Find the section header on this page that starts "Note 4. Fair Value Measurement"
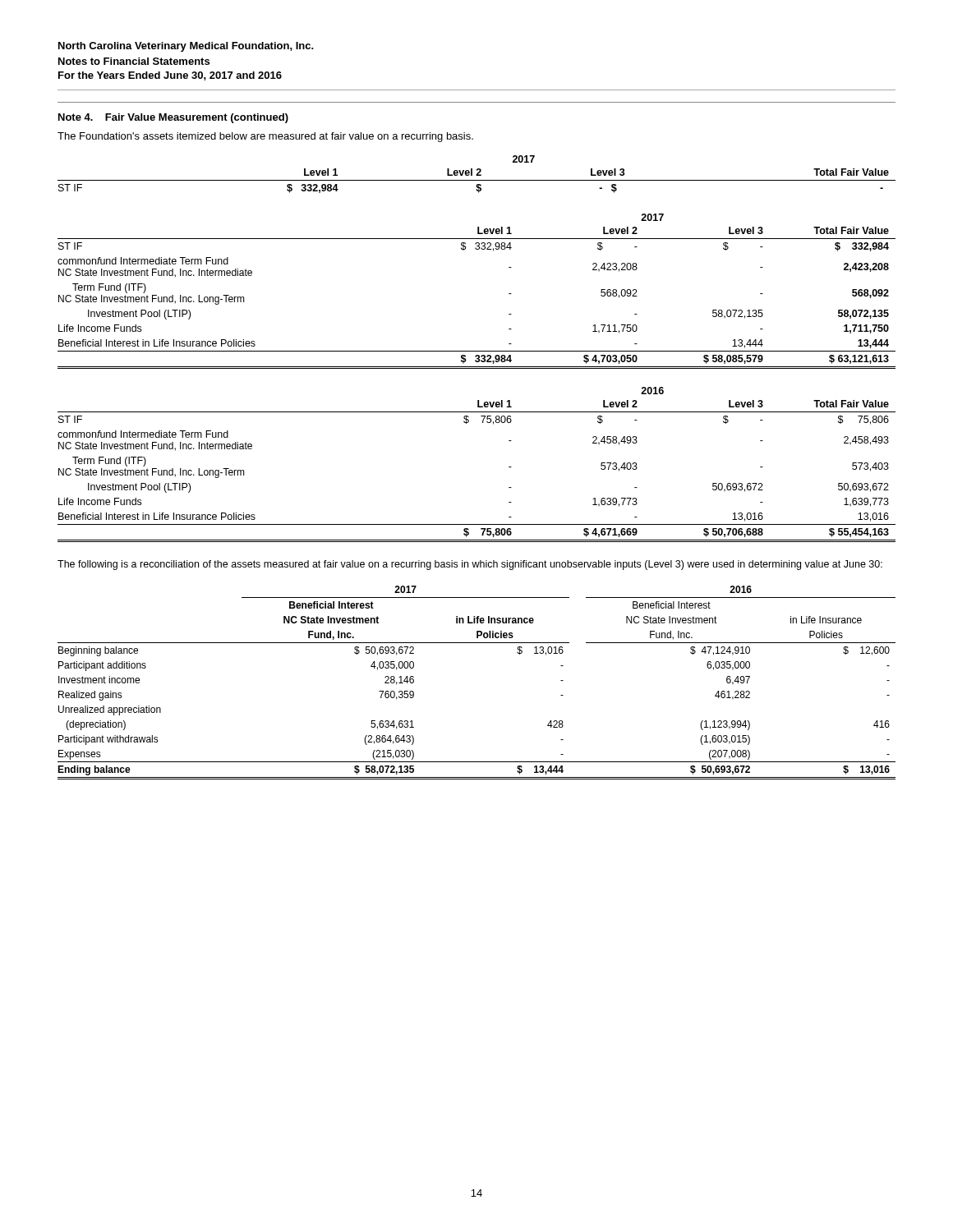953x1232 pixels. (x=173, y=117)
